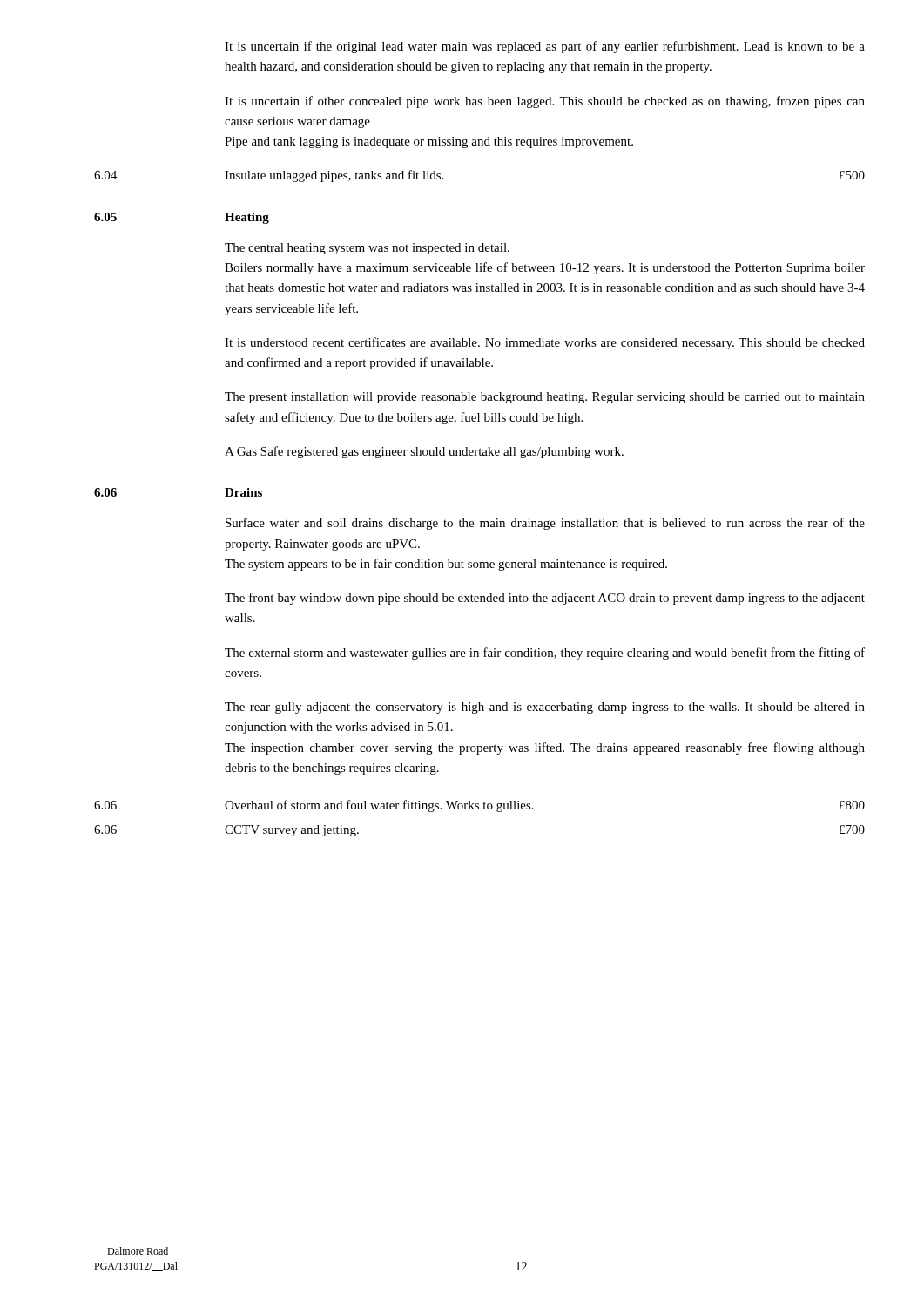Screen dimensions: 1307x924
Task: Find the text block that says "The front bay window down pipe should be"
Action: tap(545, 608)
